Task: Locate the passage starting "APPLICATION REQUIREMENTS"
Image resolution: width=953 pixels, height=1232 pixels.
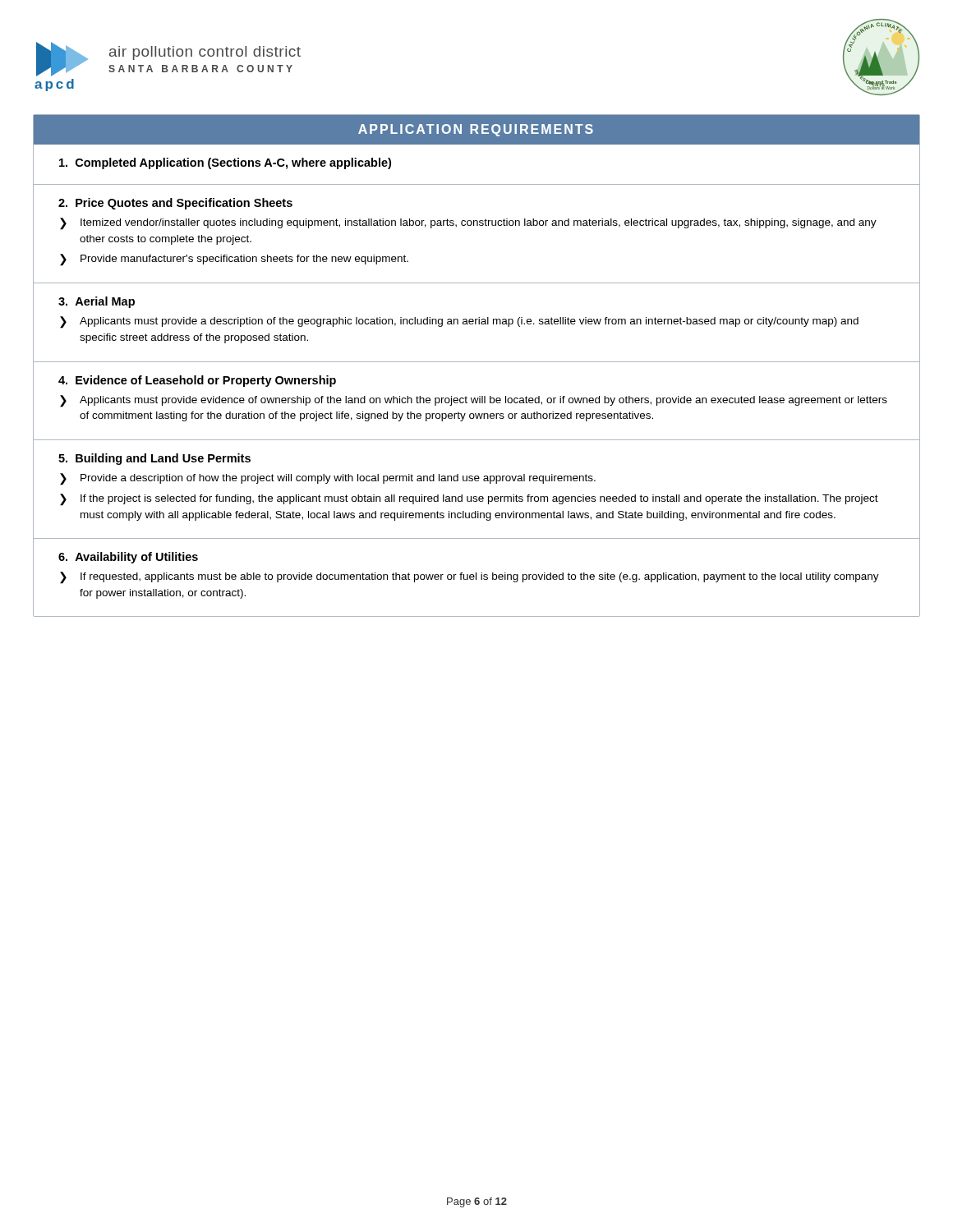Action: pos(476,129)
